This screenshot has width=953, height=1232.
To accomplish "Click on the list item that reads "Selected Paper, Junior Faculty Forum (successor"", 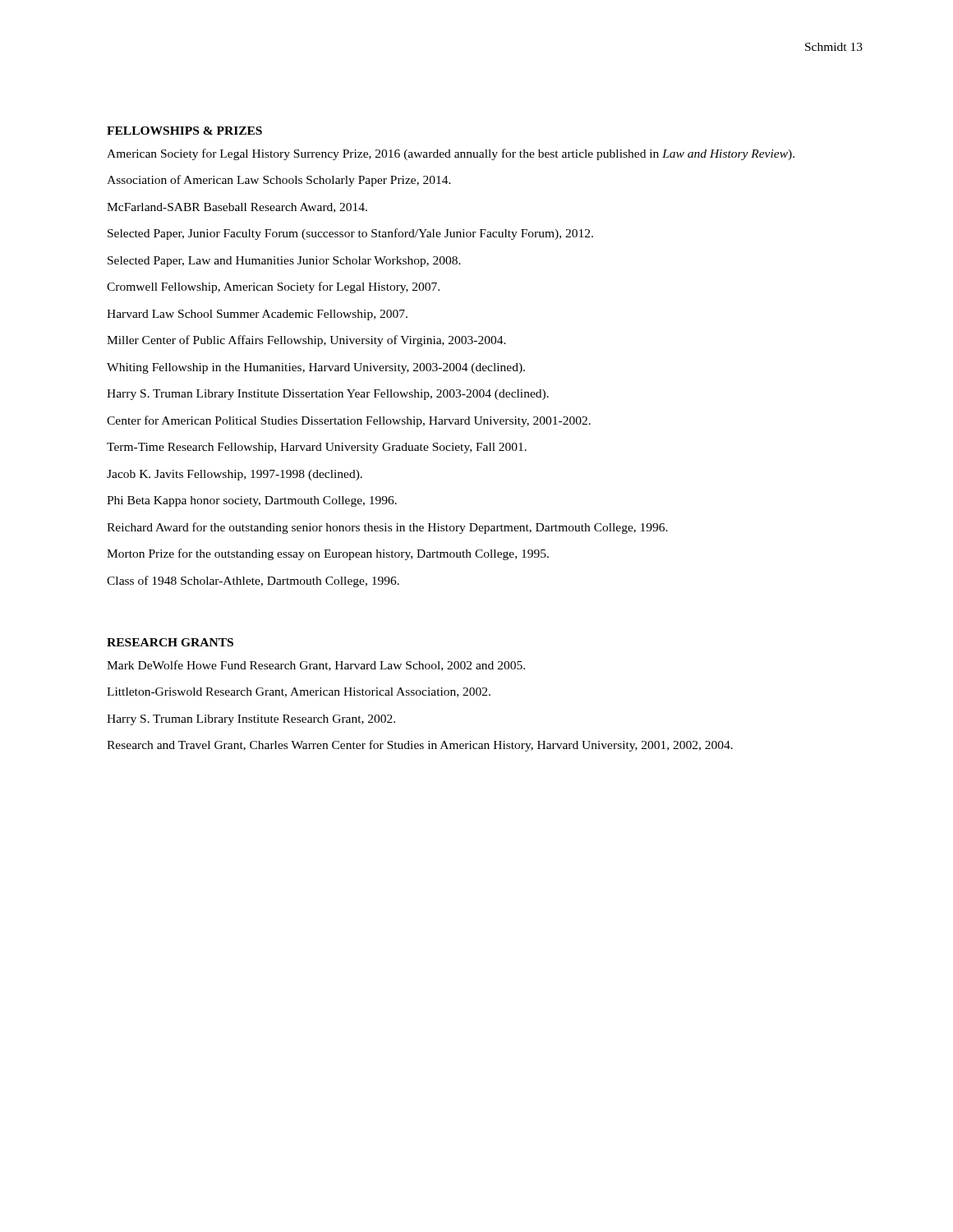I will coord(350,233).
